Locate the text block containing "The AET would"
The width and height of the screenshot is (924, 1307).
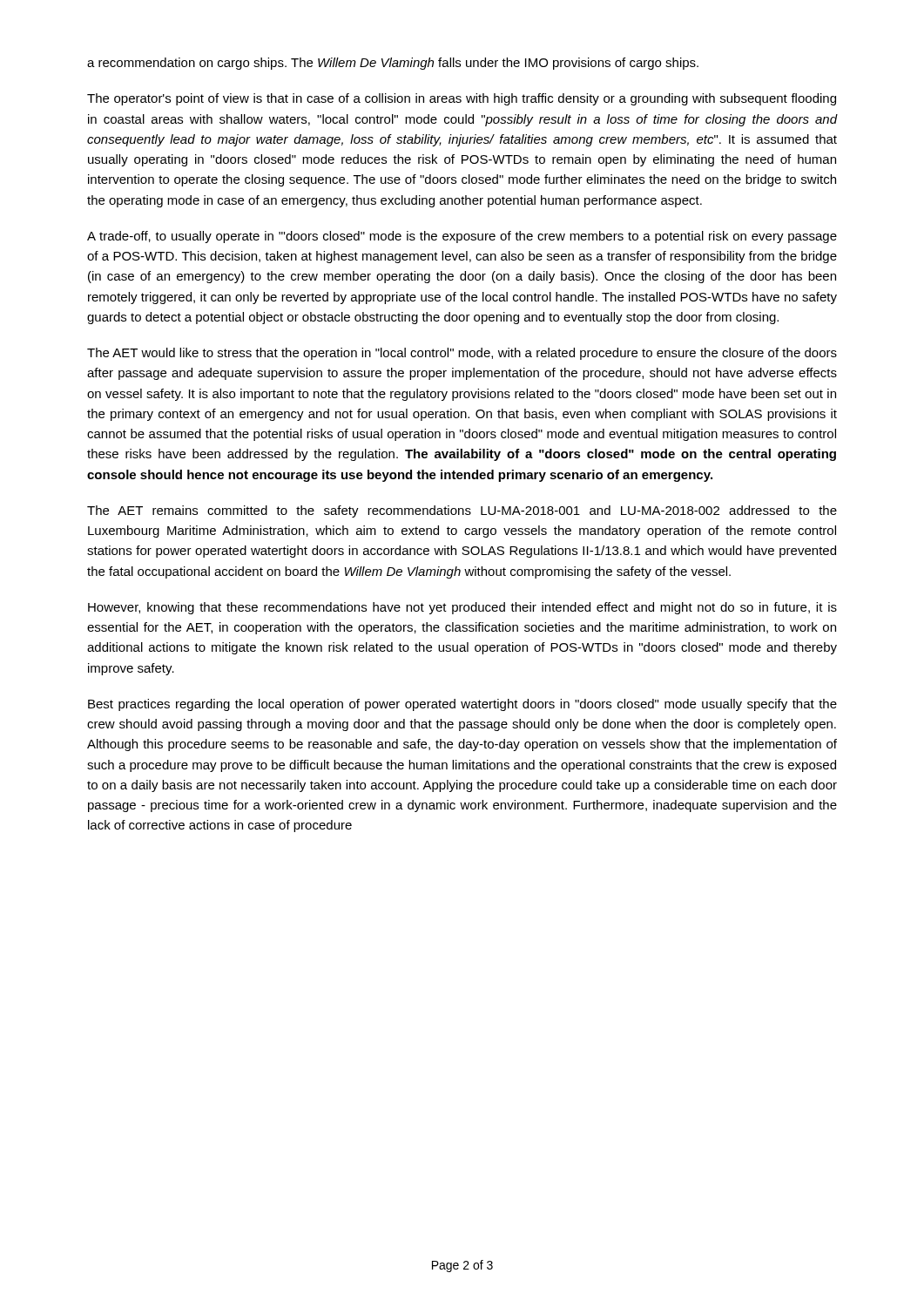462,413
